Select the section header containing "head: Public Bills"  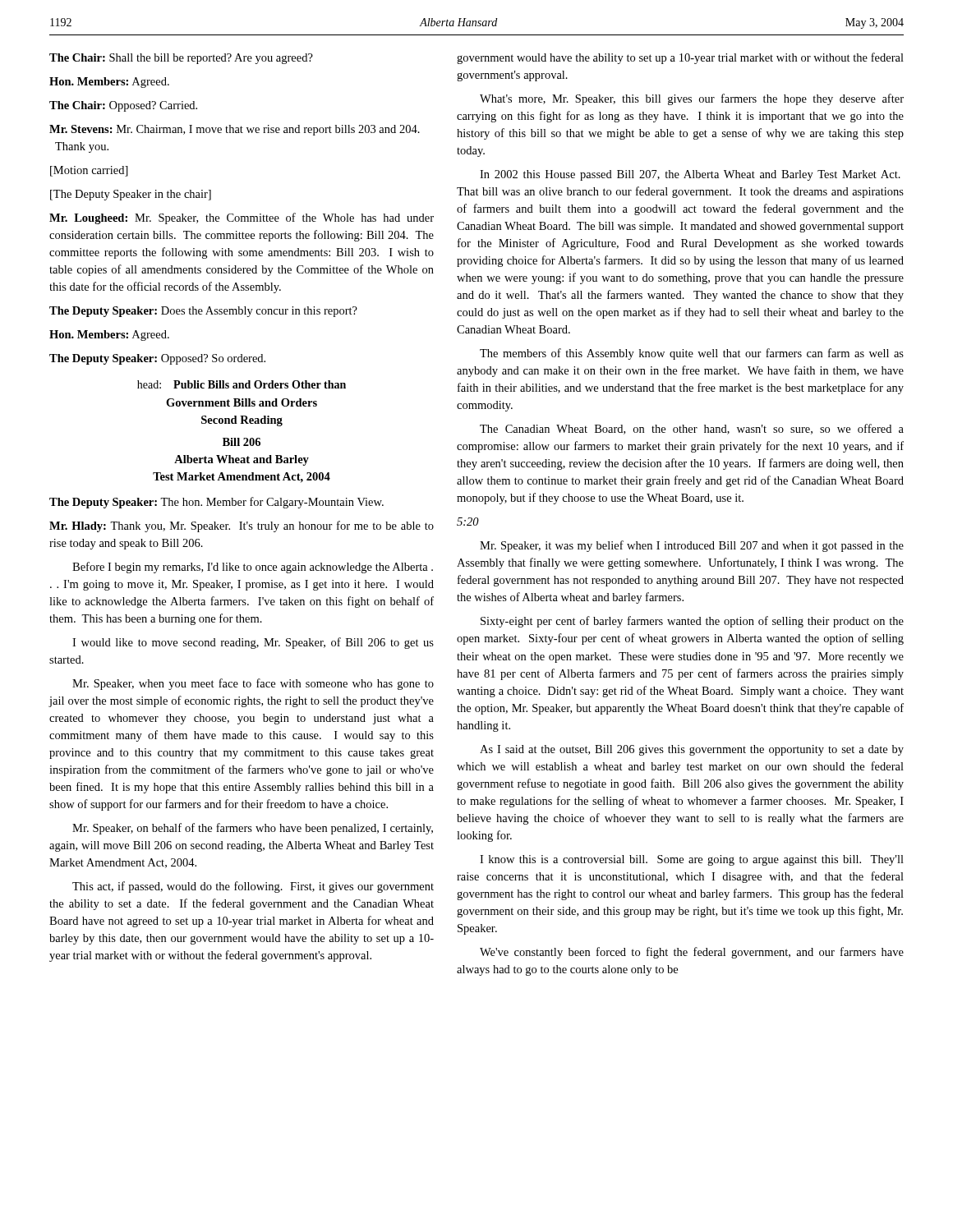coord(242,403)
